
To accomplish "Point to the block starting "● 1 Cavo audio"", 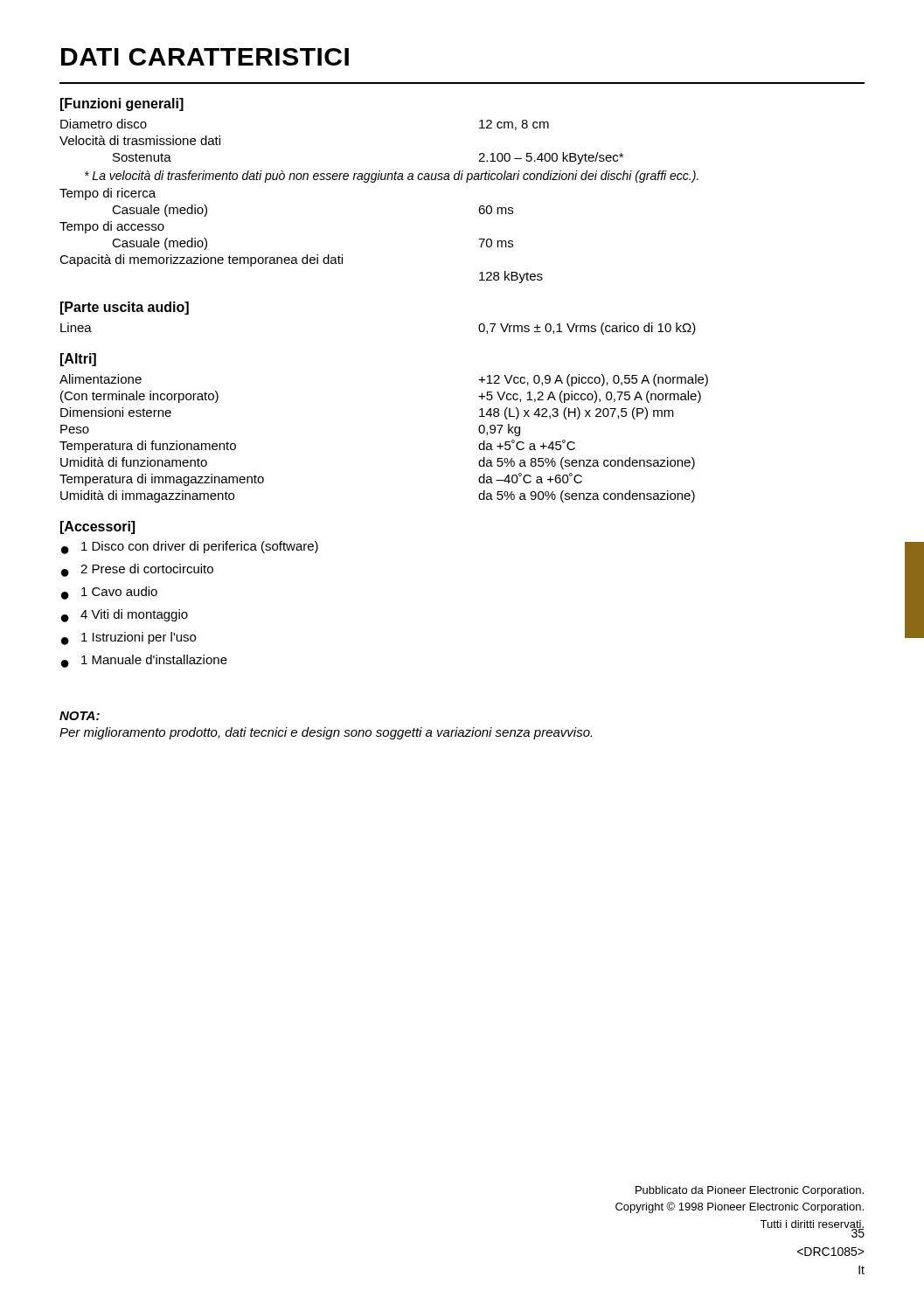I will 109,593.
